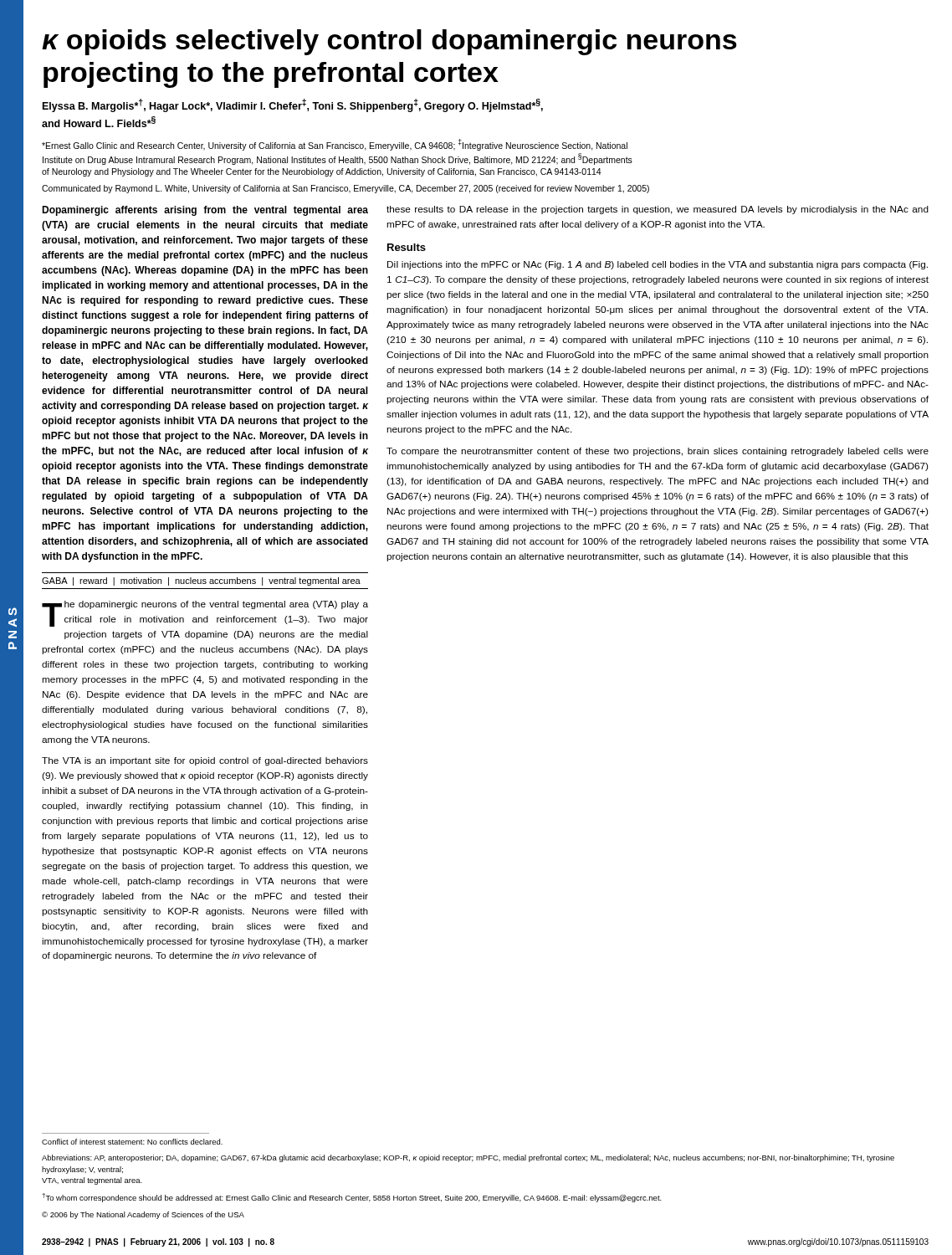Point to the block beginning "Elyssa B. Margolis*†,"
The image size is (952, 1255).
pos(293,114)
